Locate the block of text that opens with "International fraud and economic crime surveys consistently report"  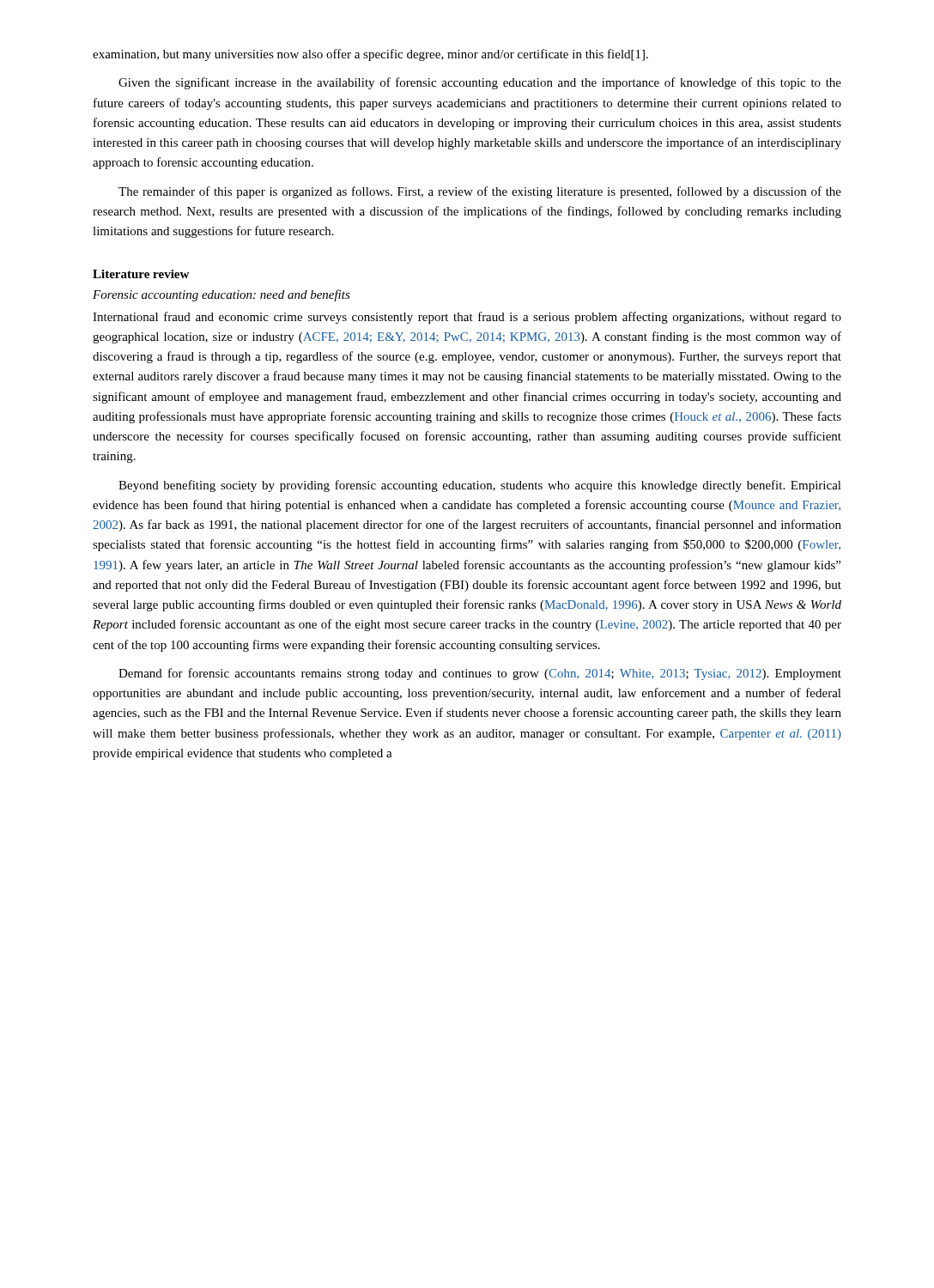(x=467, y=387)
